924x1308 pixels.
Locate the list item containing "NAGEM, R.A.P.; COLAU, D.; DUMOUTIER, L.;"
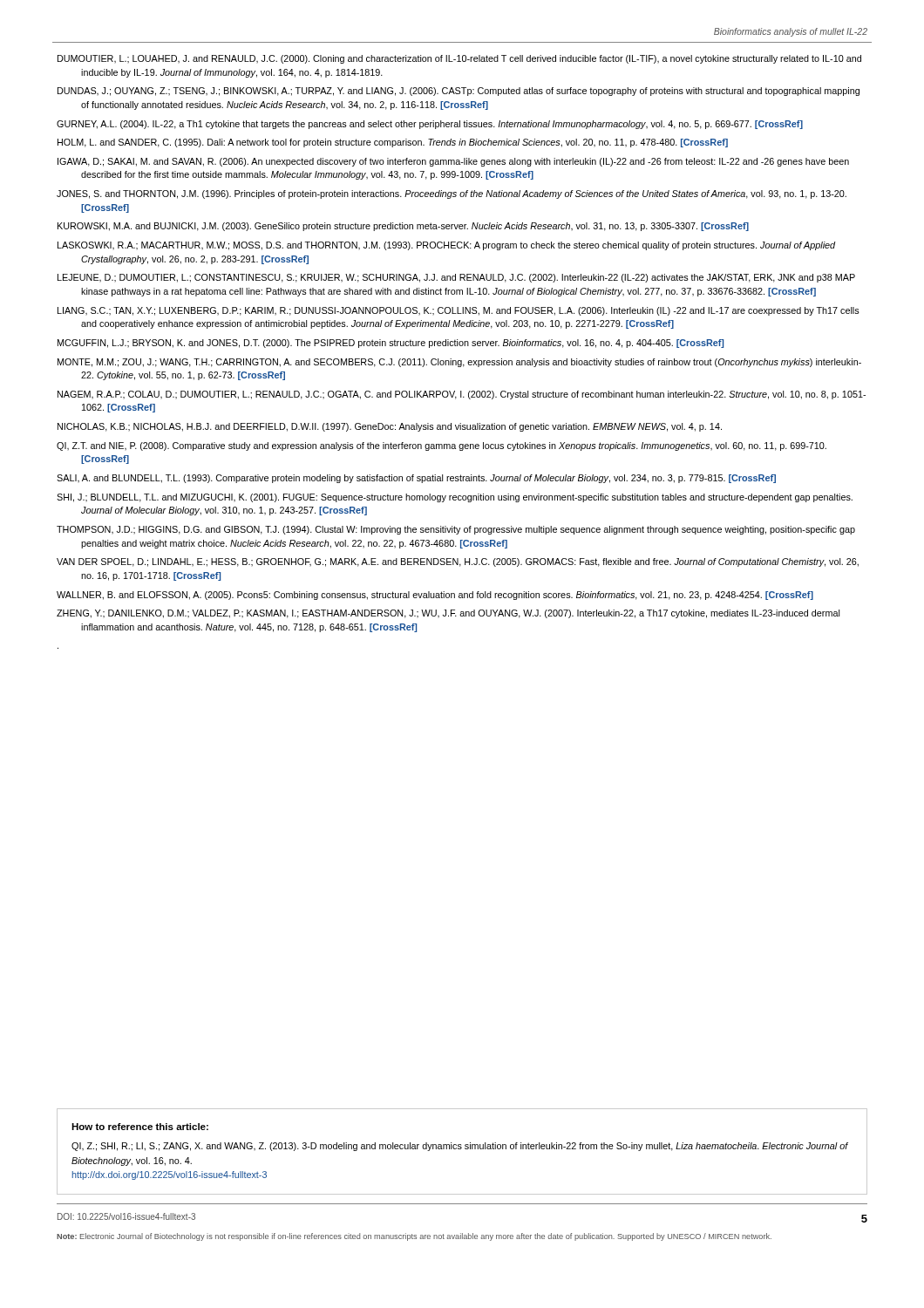click(x=461, y=401)
